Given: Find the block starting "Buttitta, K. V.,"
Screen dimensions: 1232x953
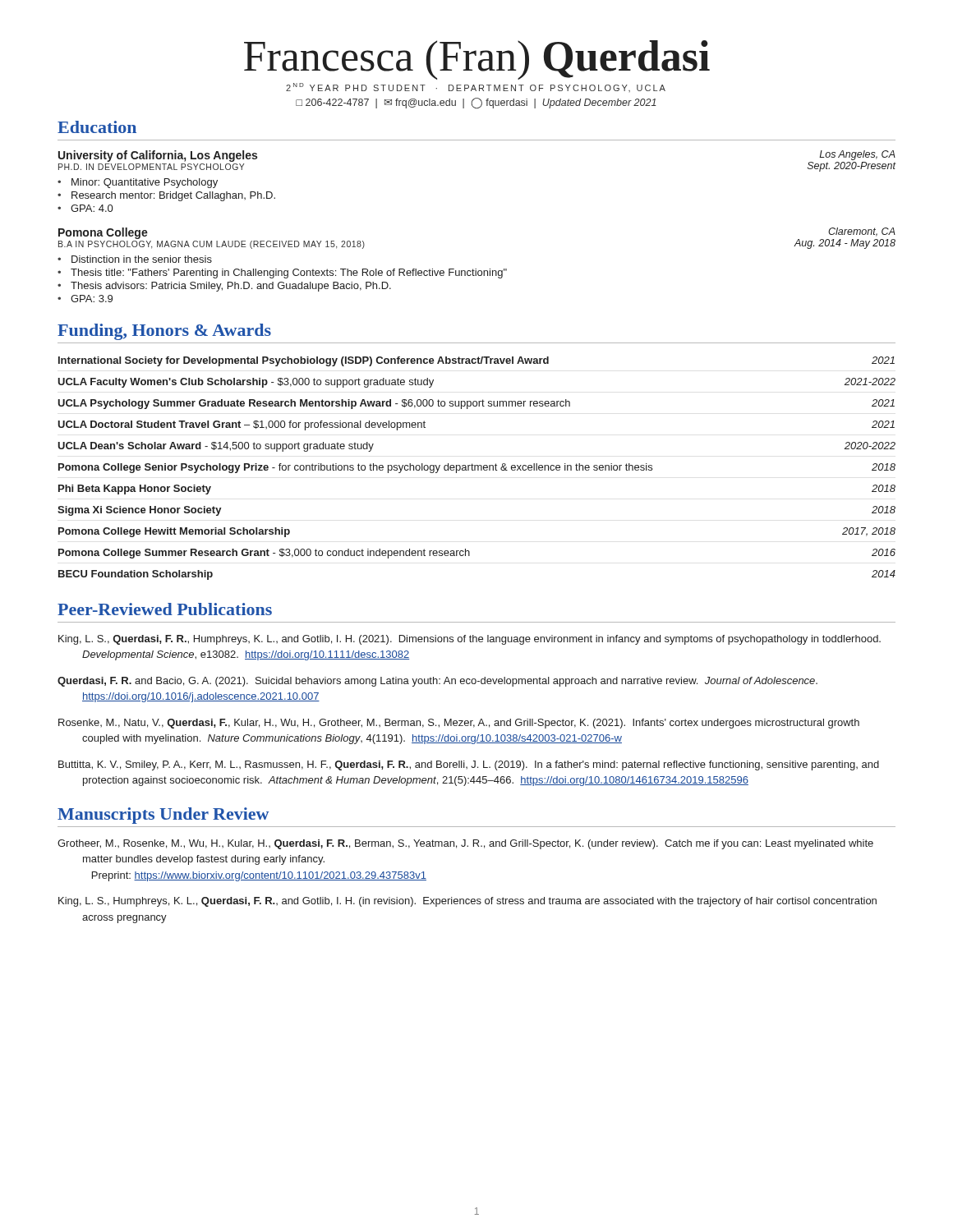Looking at the screenshot, I should 468,772.
